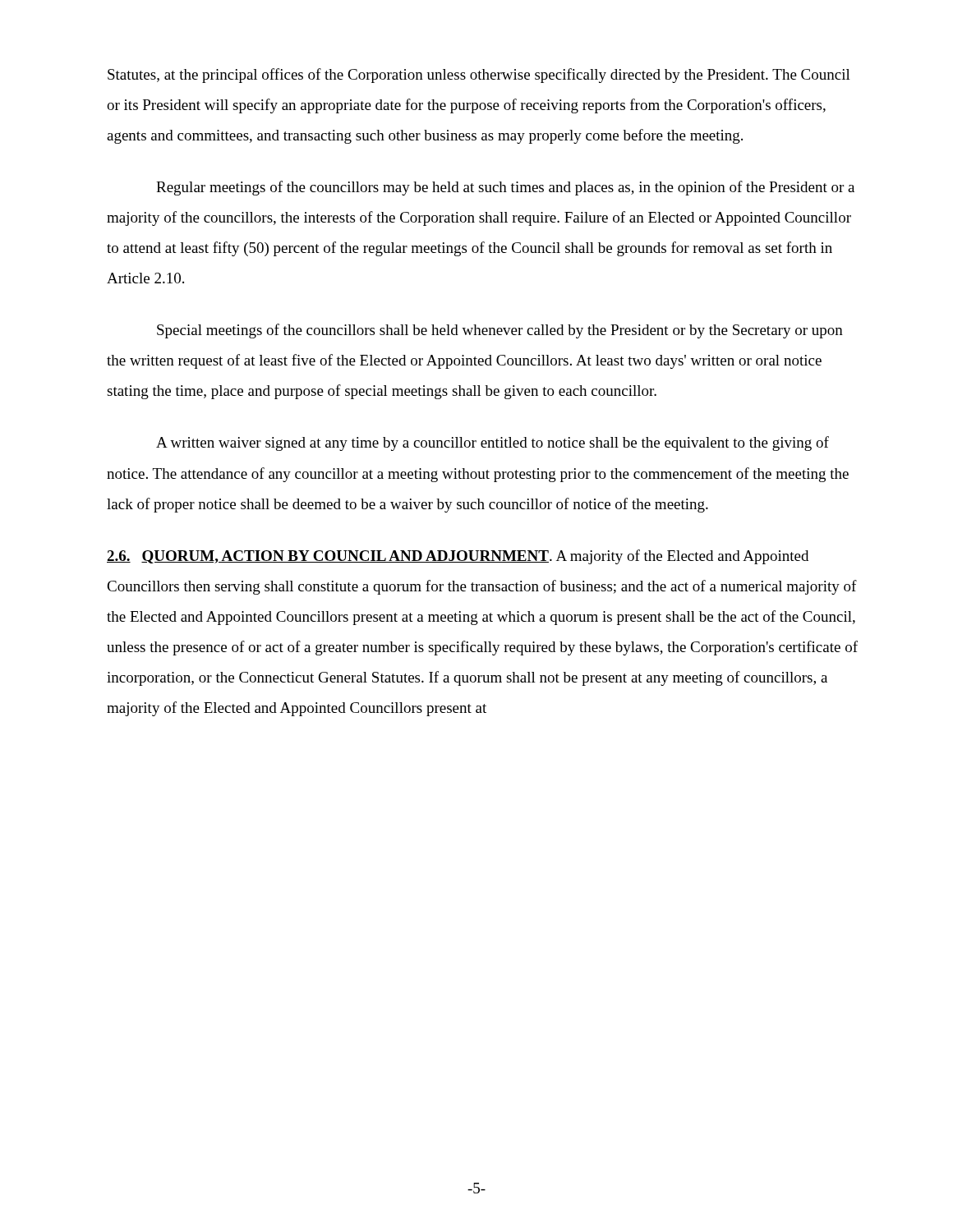Click on the text starting "Statutes, at the"

(478, 105)
